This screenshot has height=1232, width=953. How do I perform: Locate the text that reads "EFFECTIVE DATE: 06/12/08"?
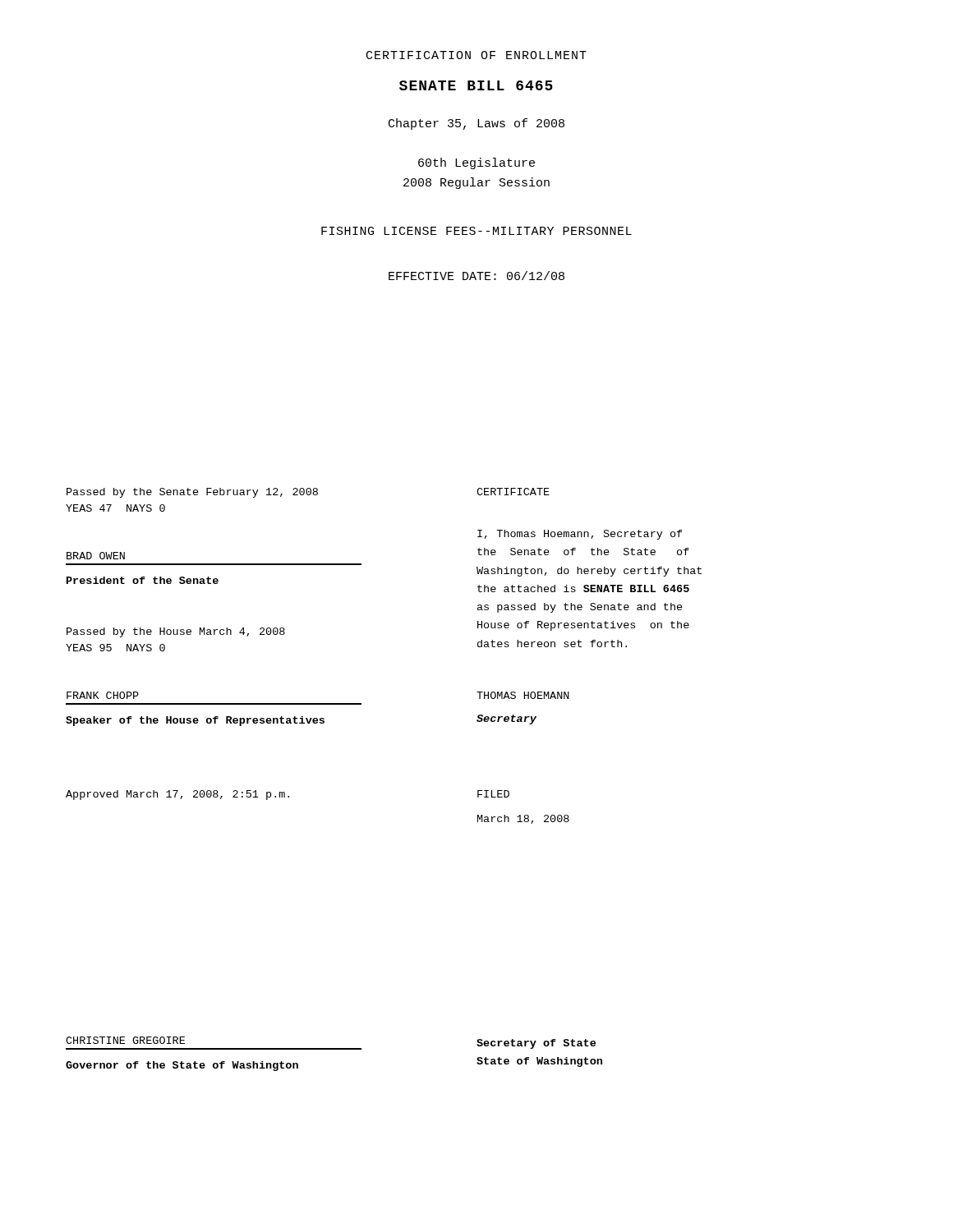click(x=476, y=277)
